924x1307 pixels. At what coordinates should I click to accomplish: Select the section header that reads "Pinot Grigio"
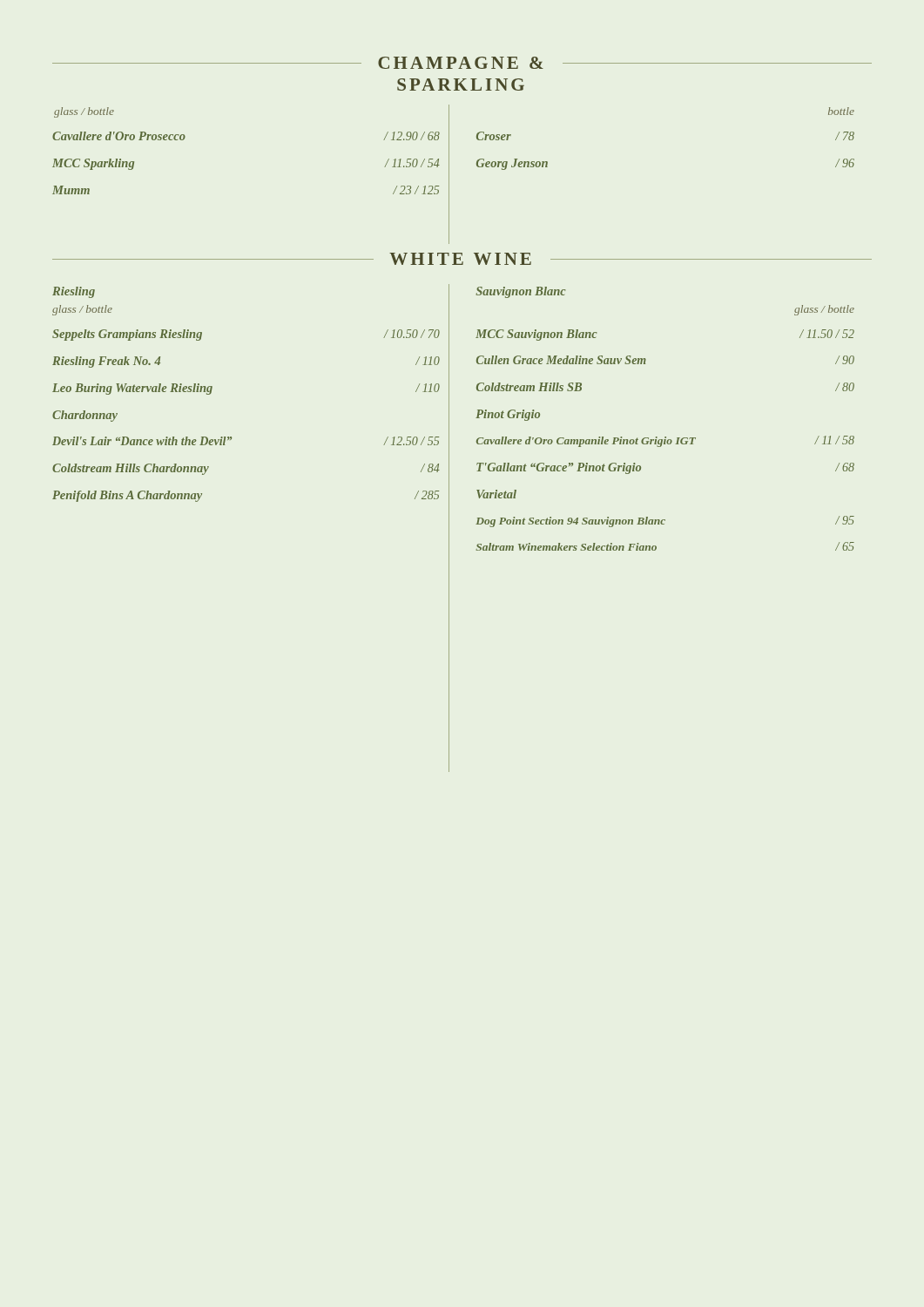(508, 414)
